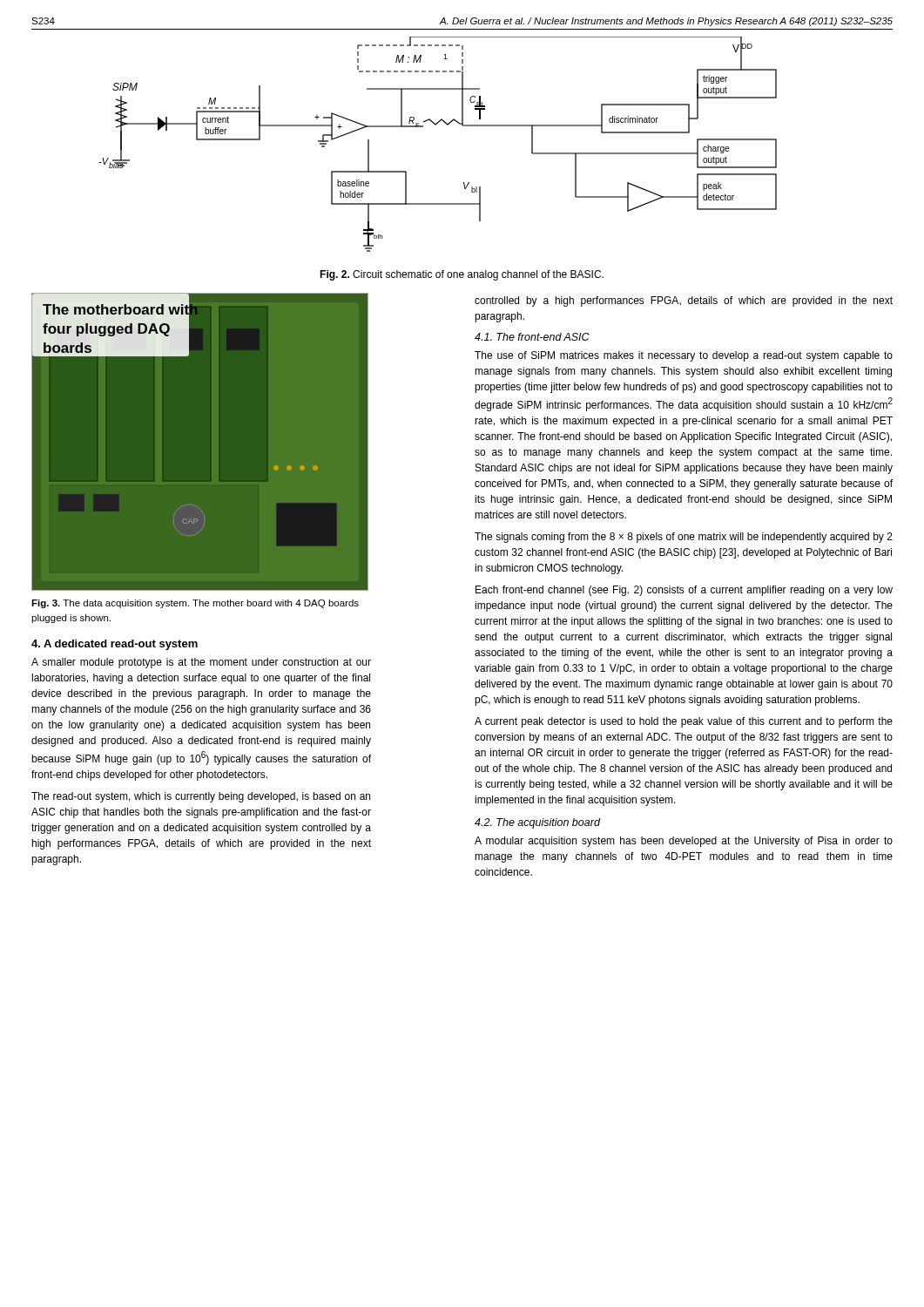Viewport: 924px width, 1307px height.
Task: Where does it say "4.1. The front-end ASIC"?
Action: 532,337
